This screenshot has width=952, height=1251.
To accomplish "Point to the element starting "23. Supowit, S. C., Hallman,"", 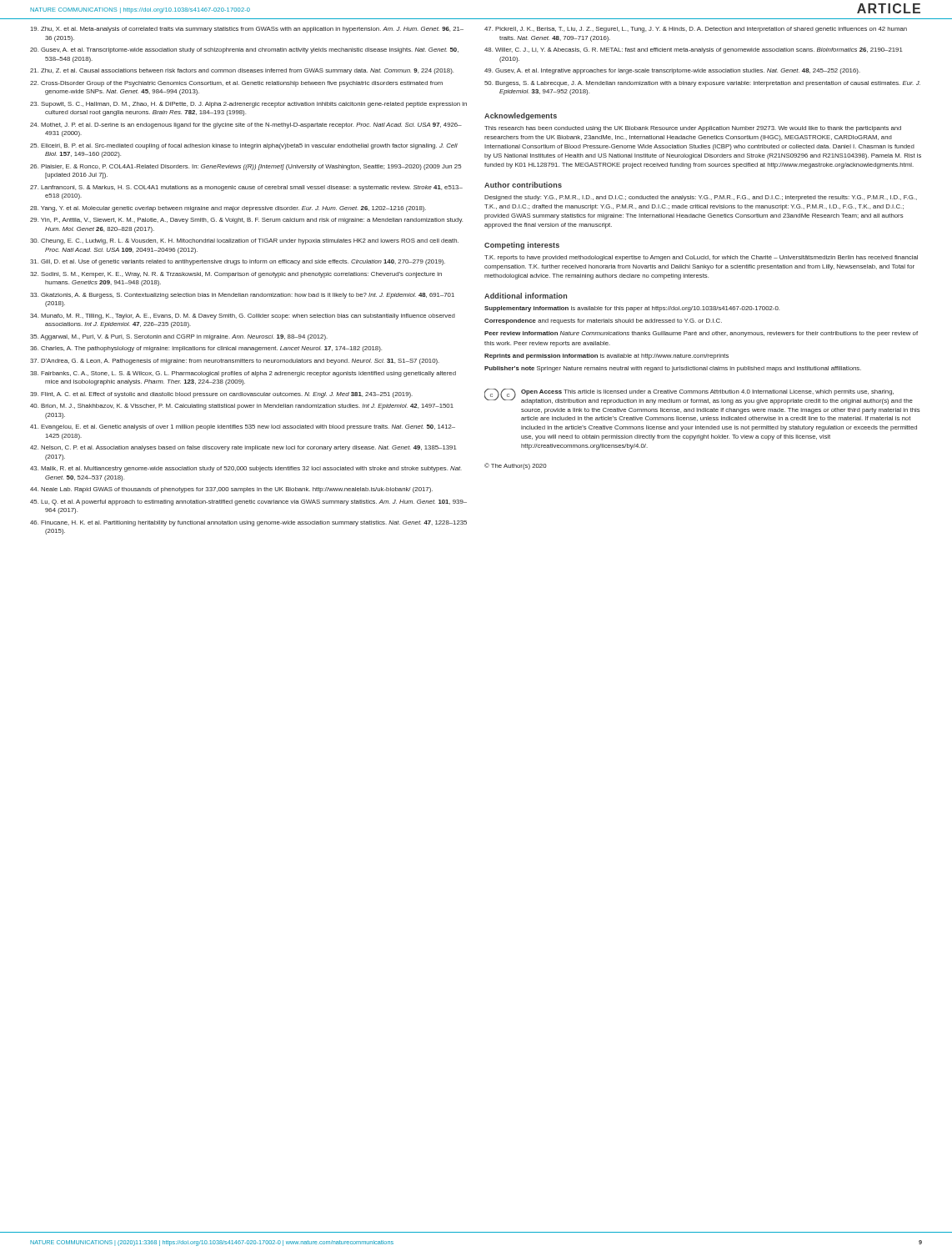I will [x=249, y=108].
